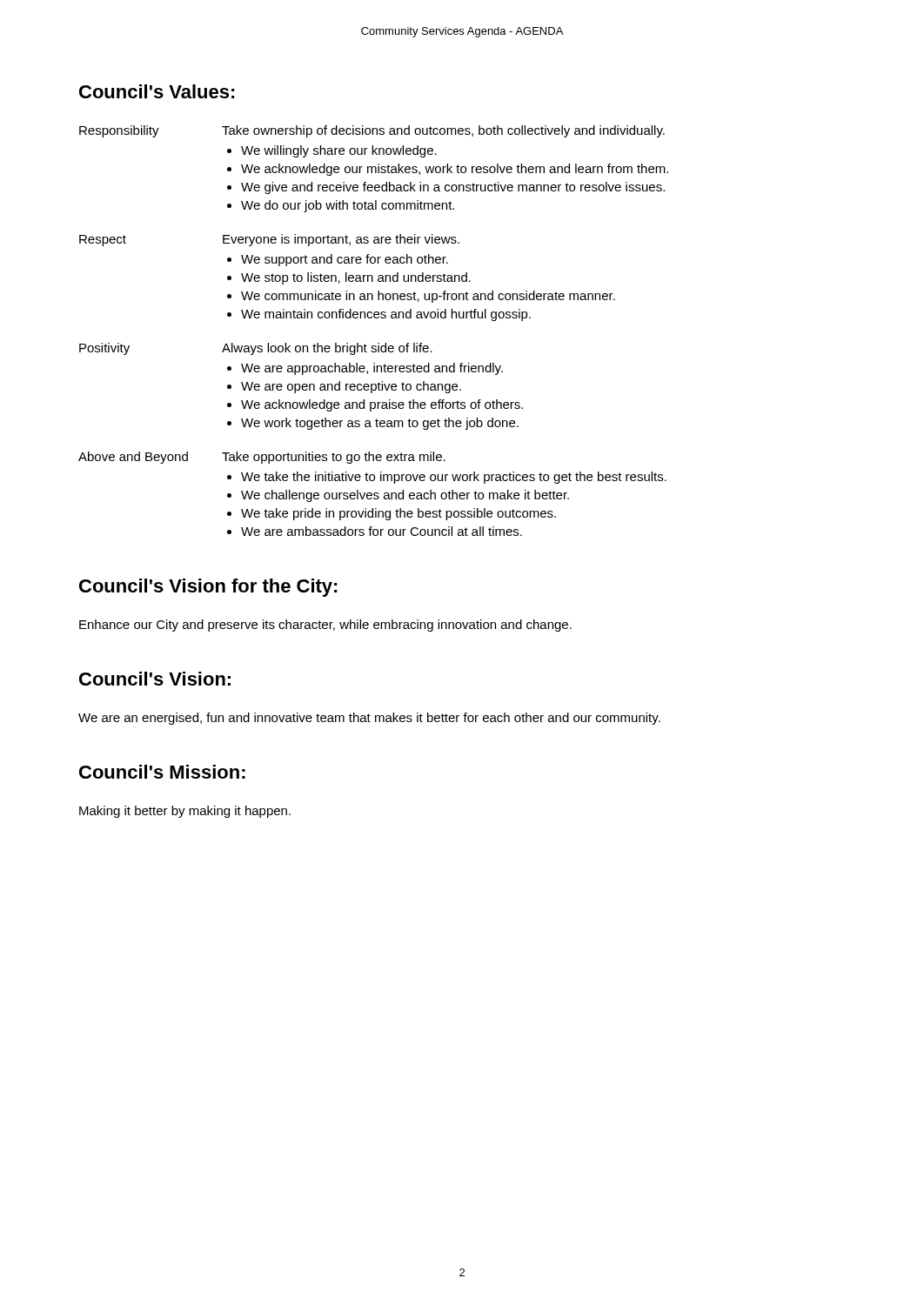The height and width of the screenshot is (1305, 924).
Task: Find "Council's Mission:" on this page
Action: pos(162,772)
